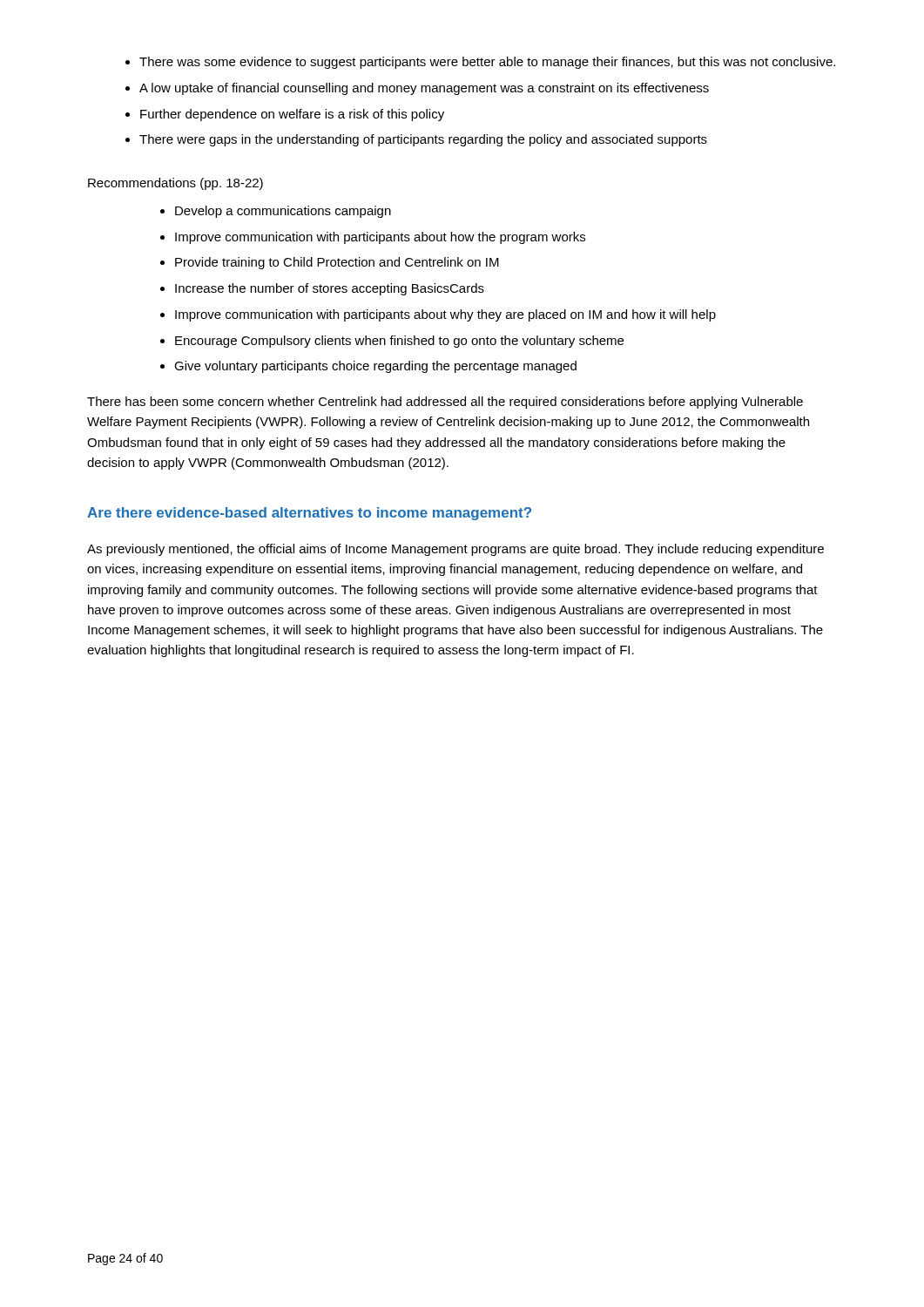Select the list item that says "Increase the number of stores accepting"
The height and width of the screenshot is (1307, 924).
pyautogui.click(x=329, y=288)
